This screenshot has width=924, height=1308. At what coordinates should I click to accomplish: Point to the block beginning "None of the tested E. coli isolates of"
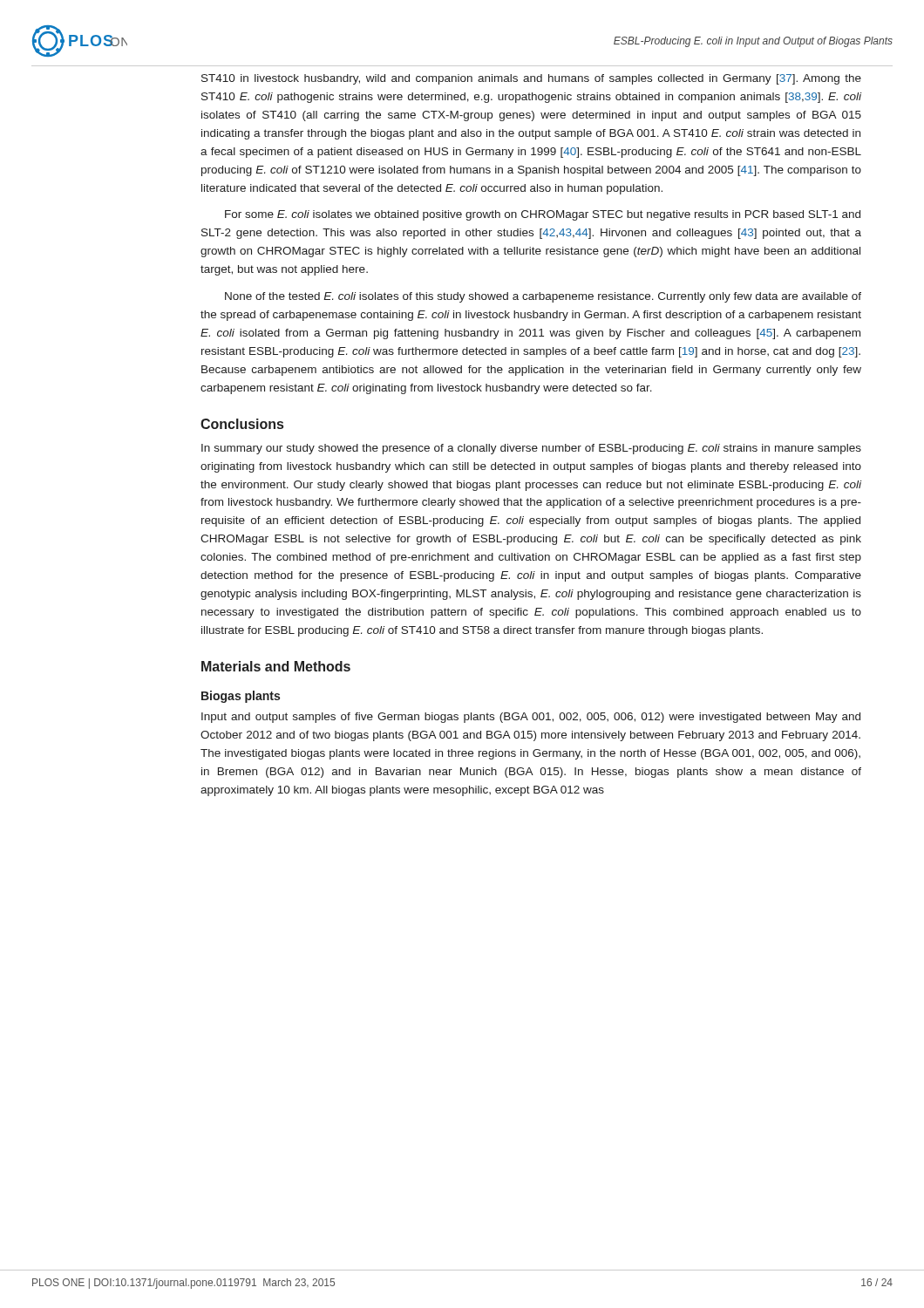tap(531, 343)
